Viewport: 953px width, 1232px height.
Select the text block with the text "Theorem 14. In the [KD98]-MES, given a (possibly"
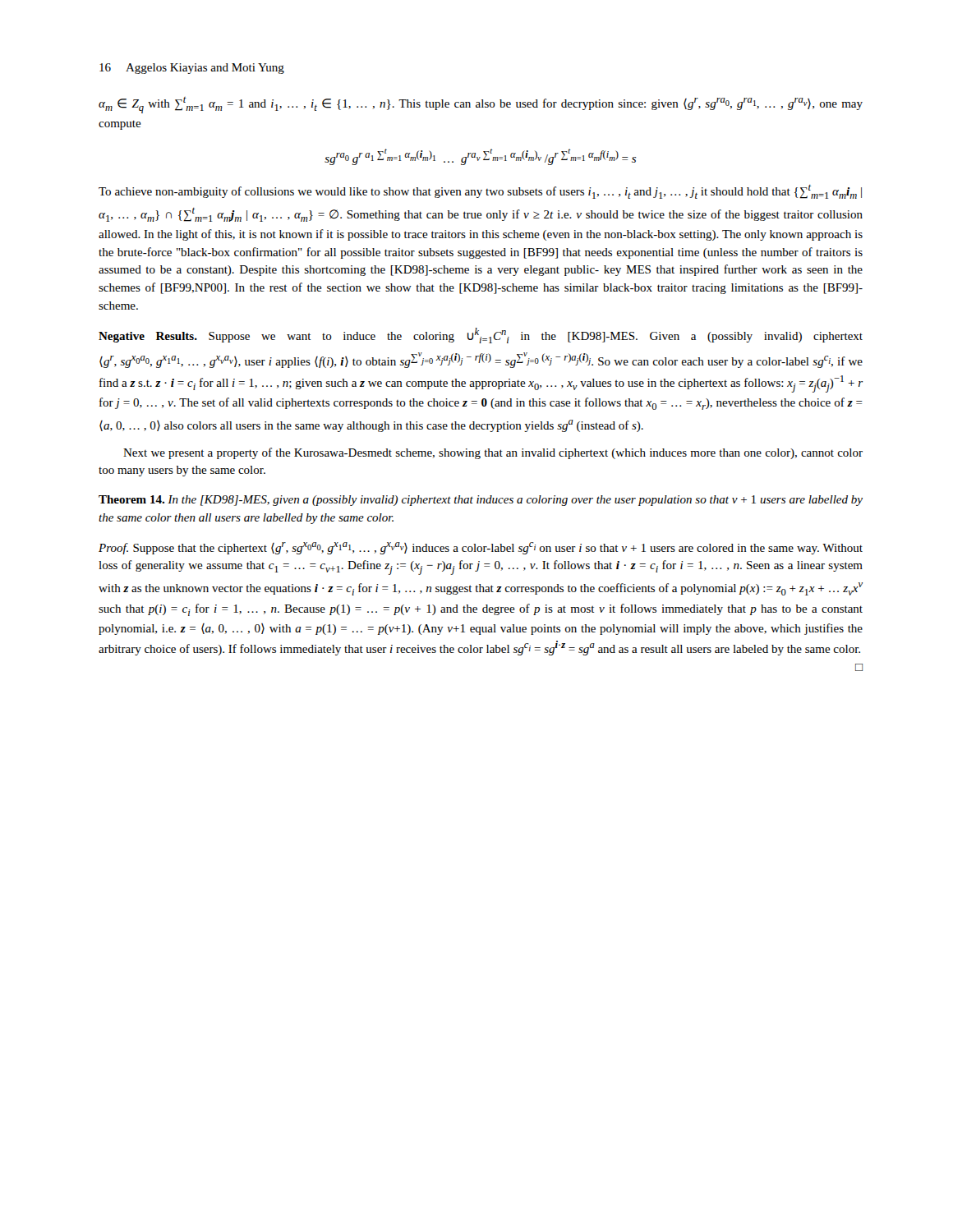(x=481, y=509)
